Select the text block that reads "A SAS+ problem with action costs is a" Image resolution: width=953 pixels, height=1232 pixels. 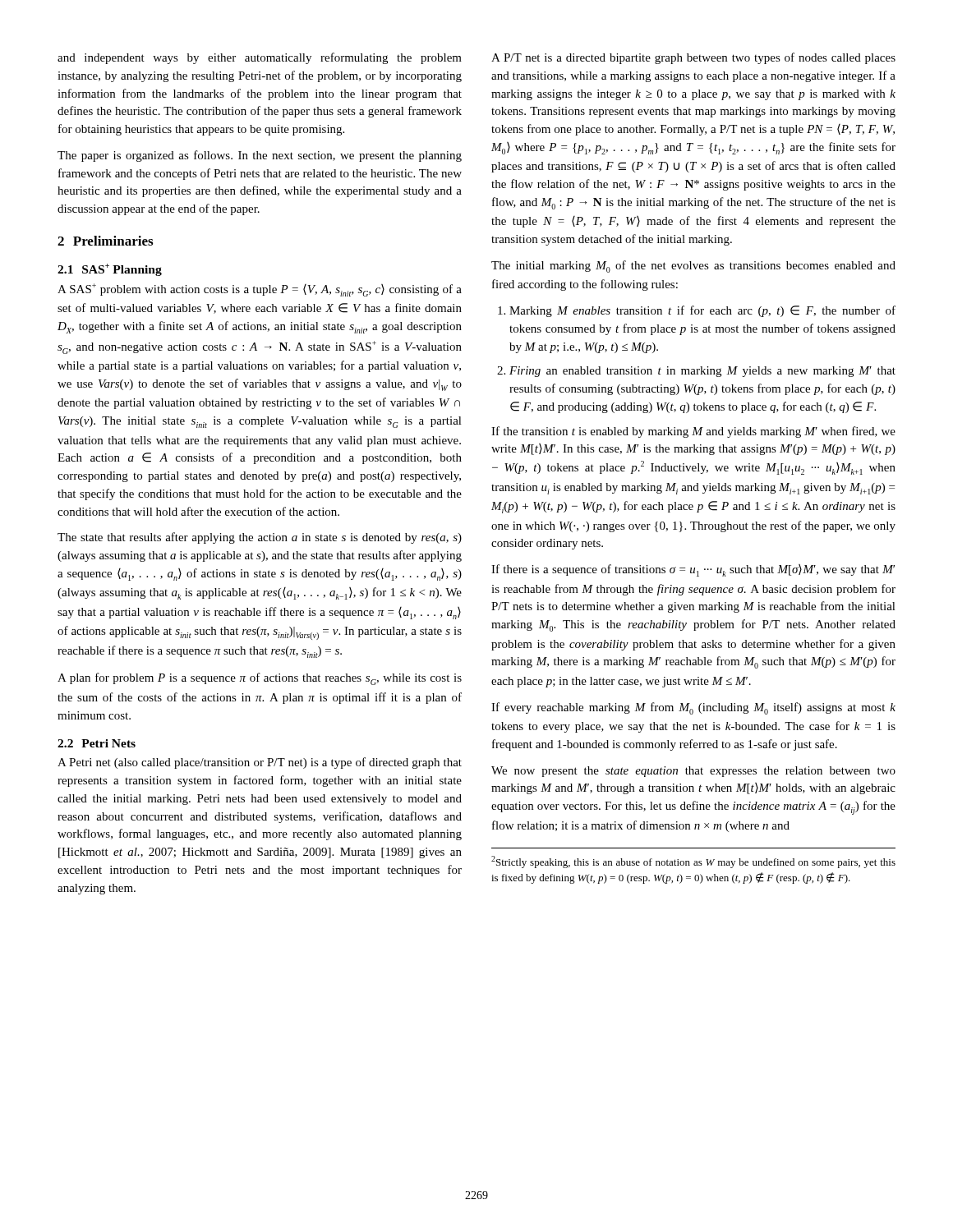(260, 502)
